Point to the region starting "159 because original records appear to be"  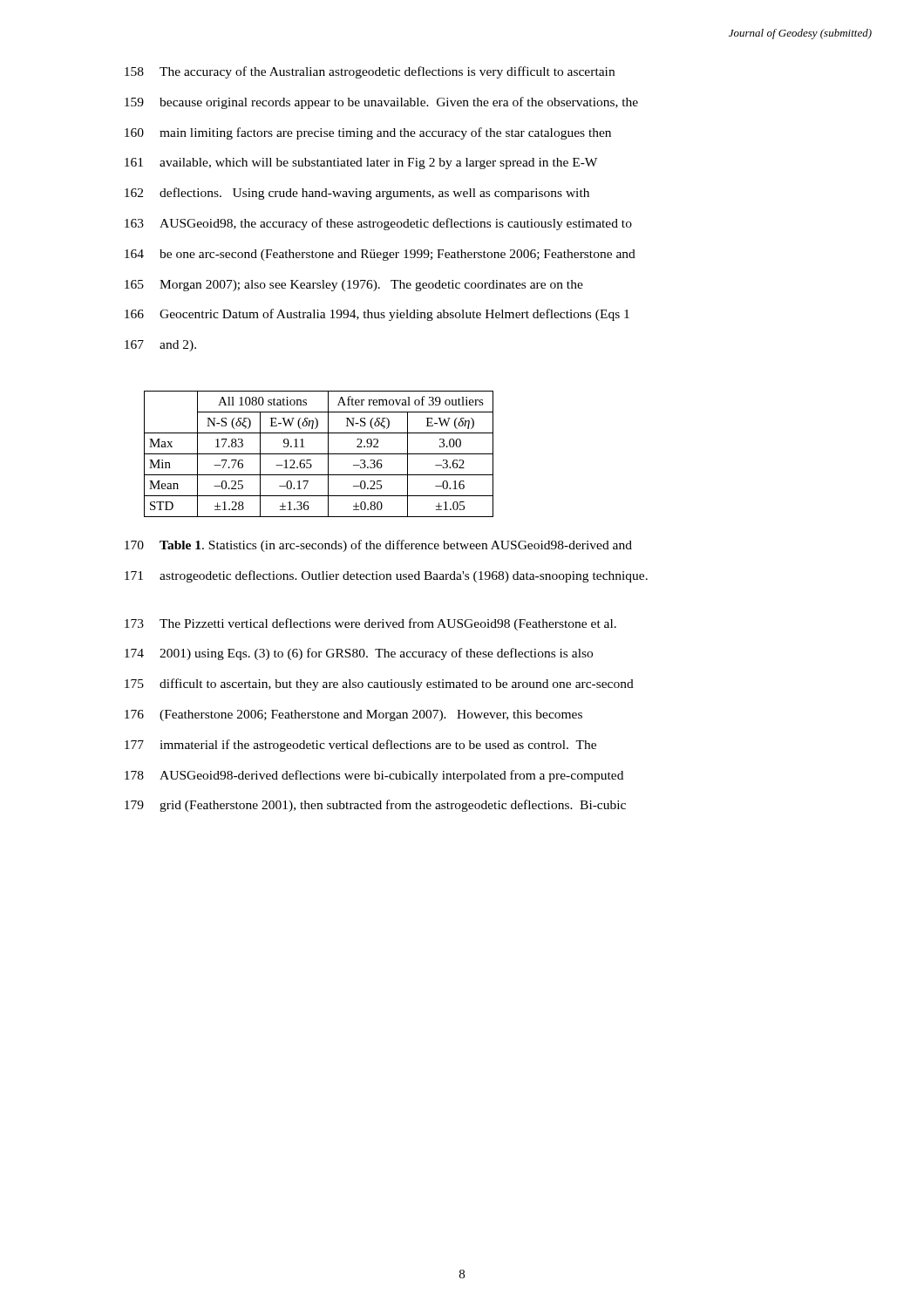click(475, 102)
